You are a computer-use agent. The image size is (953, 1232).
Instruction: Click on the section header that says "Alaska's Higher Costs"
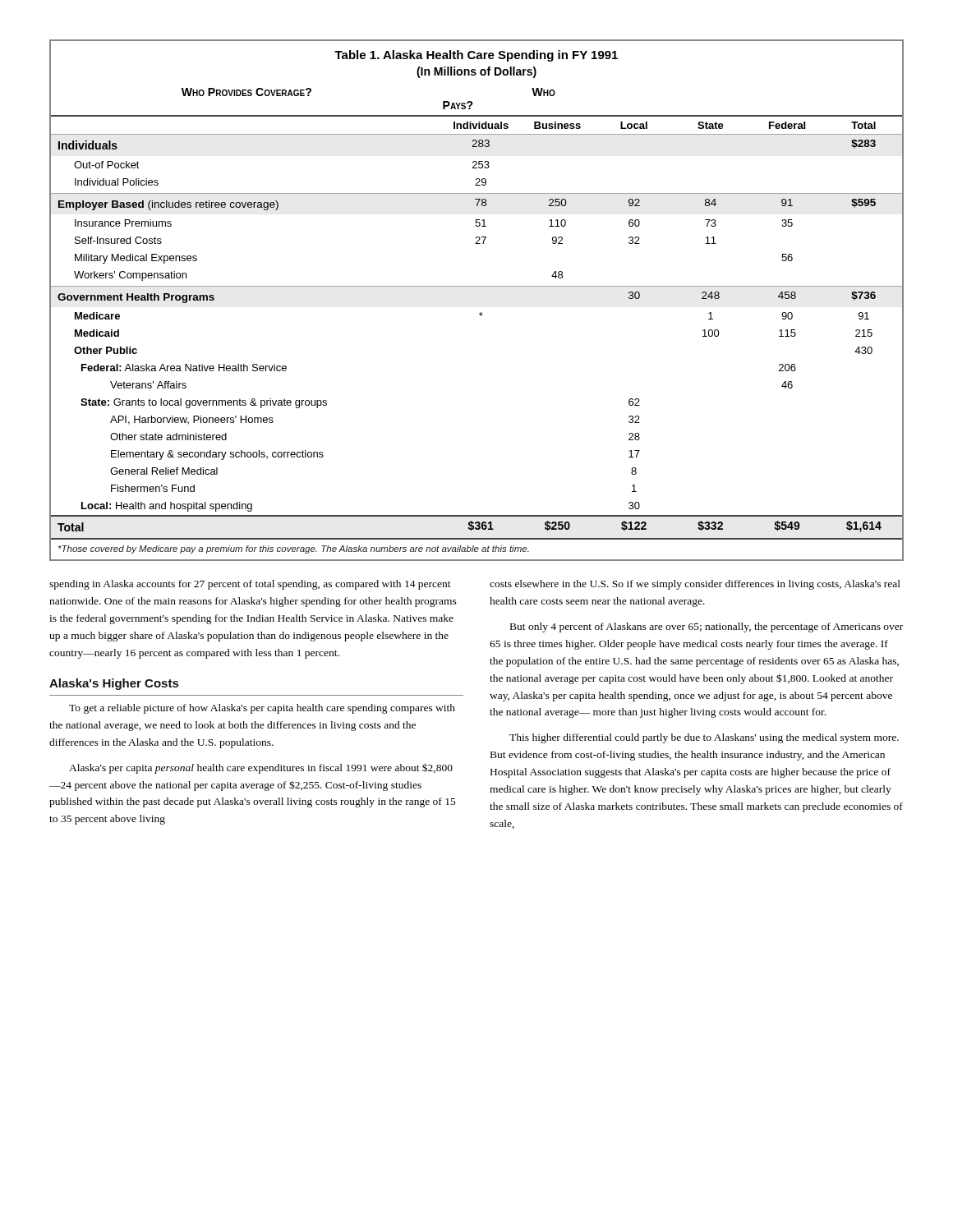pyautogui.click(x=114, y=683)
